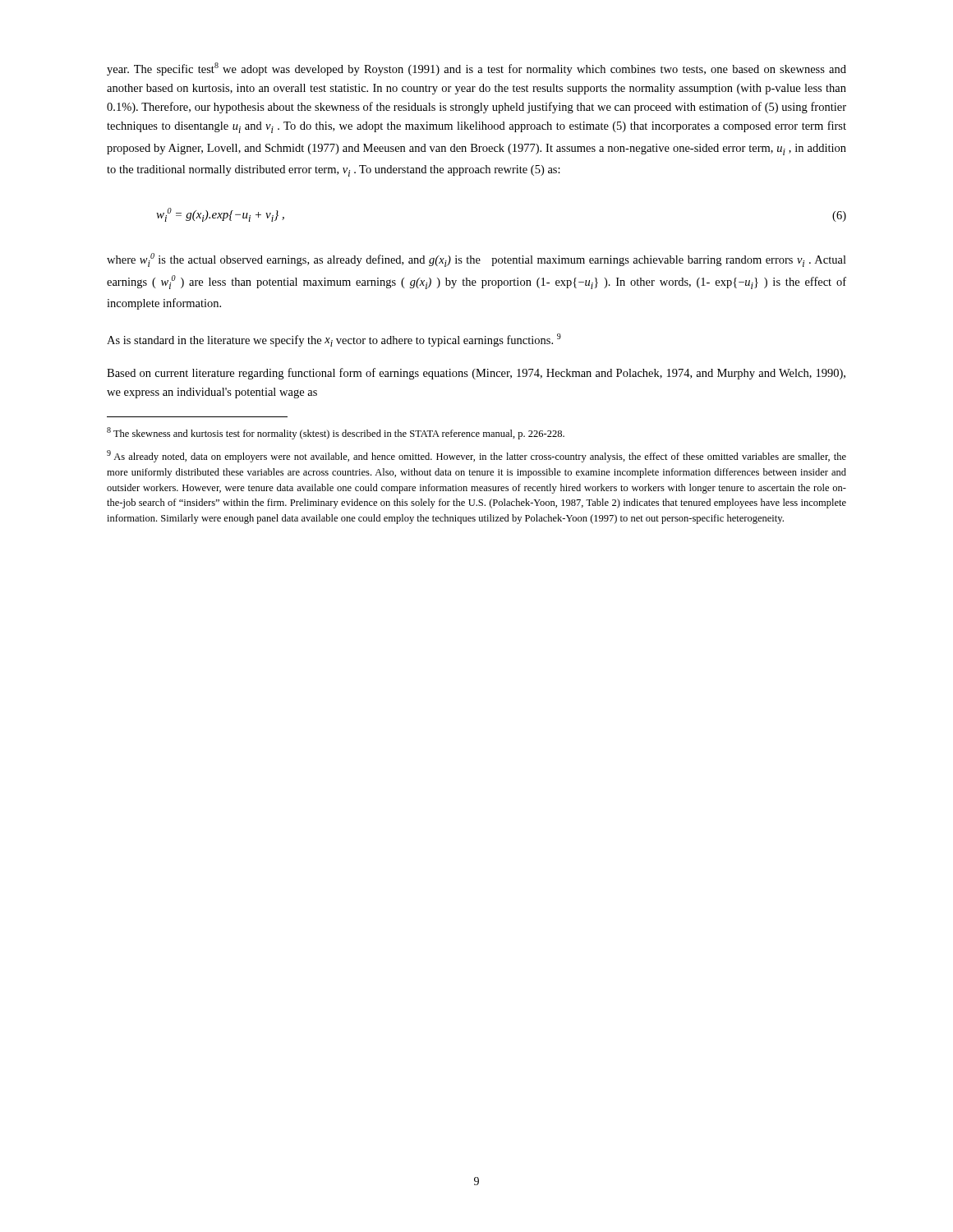Find the footnote with the text "9 As already noted, data on"

coord(476,486)
